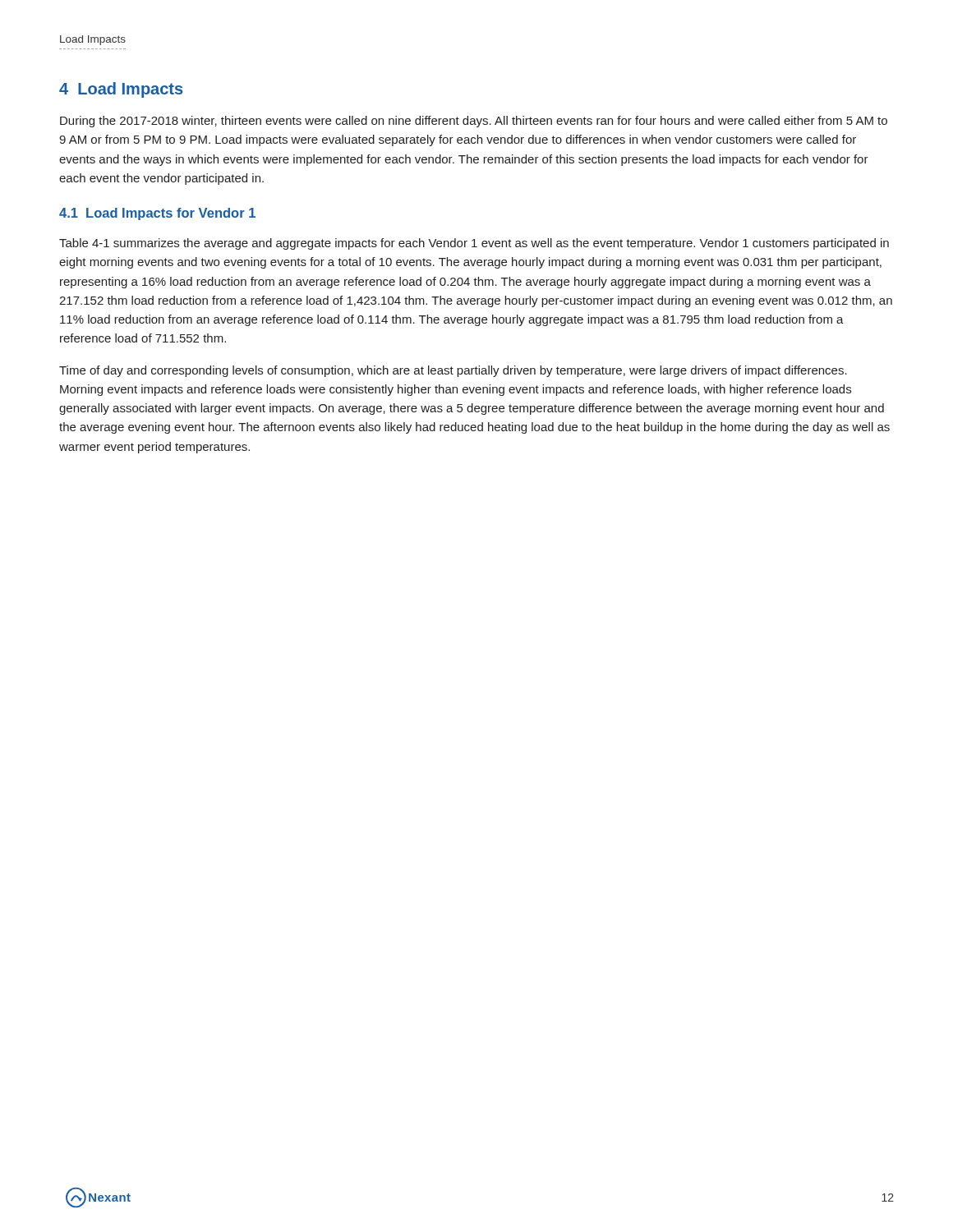Point to the text starting "Table 4-1 summarizes"

(x=476, y=291)
